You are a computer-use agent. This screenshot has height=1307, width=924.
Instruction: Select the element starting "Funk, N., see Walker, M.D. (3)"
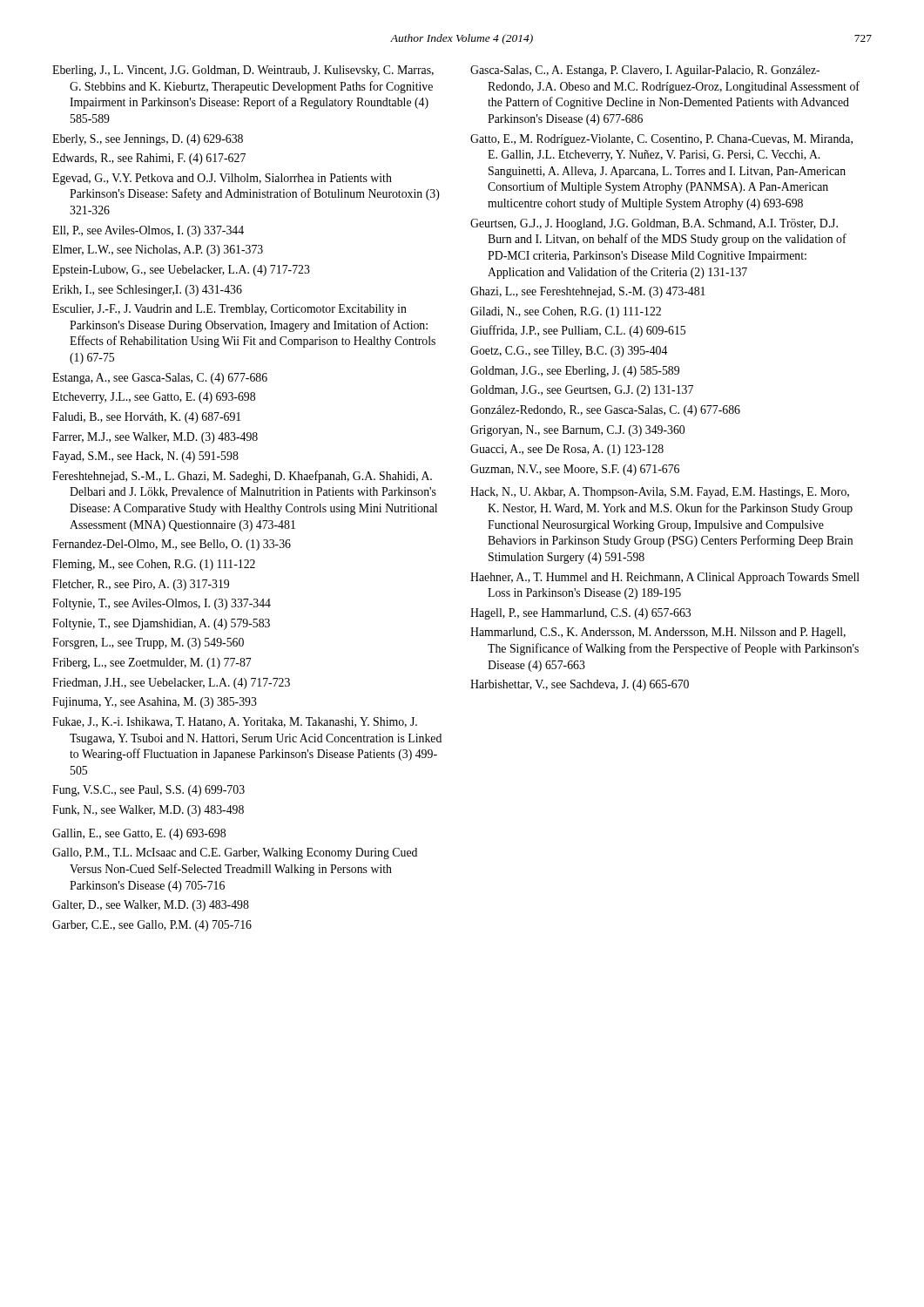(x=148, y=810)
